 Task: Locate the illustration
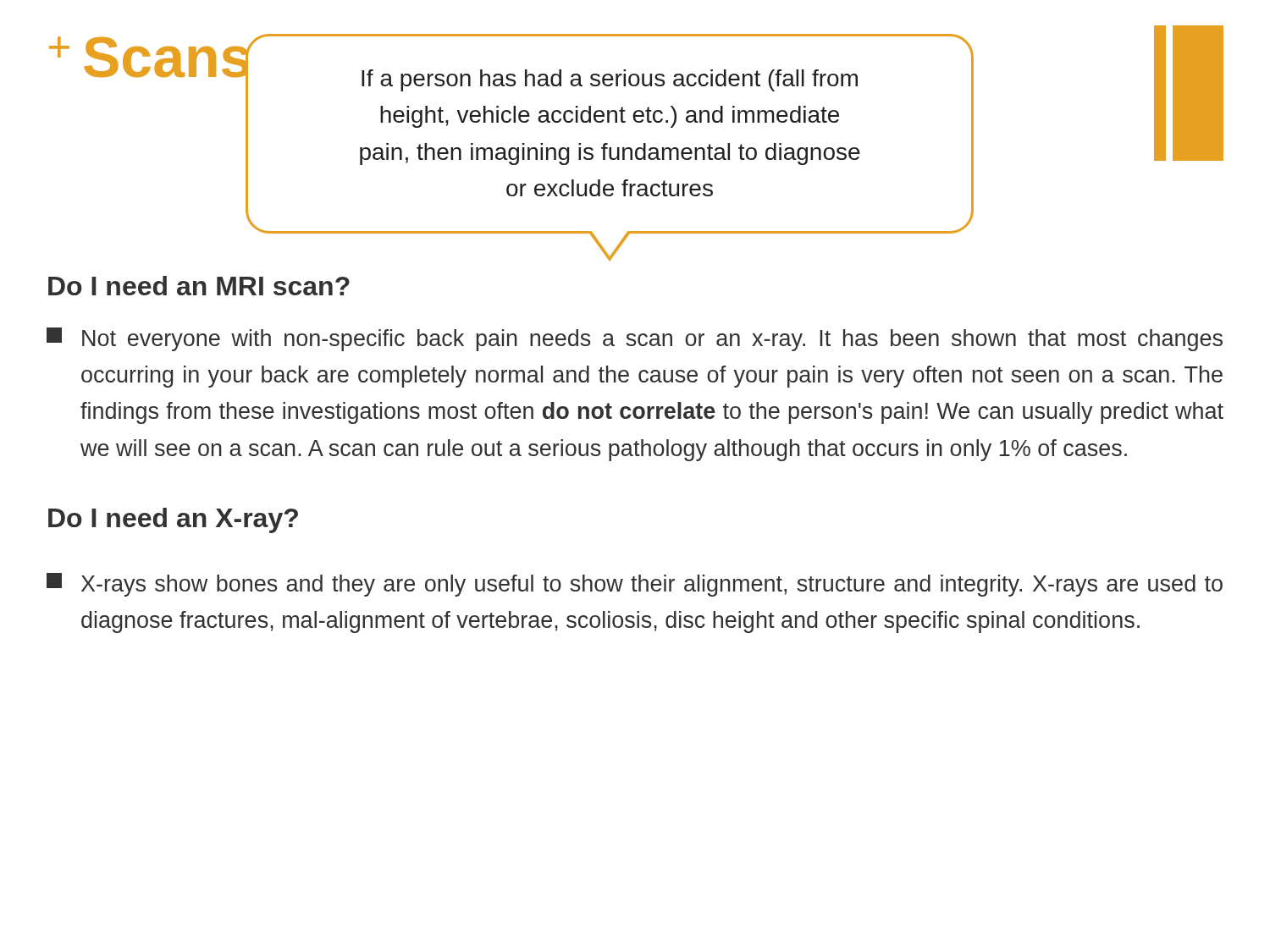pos(1189,93)
